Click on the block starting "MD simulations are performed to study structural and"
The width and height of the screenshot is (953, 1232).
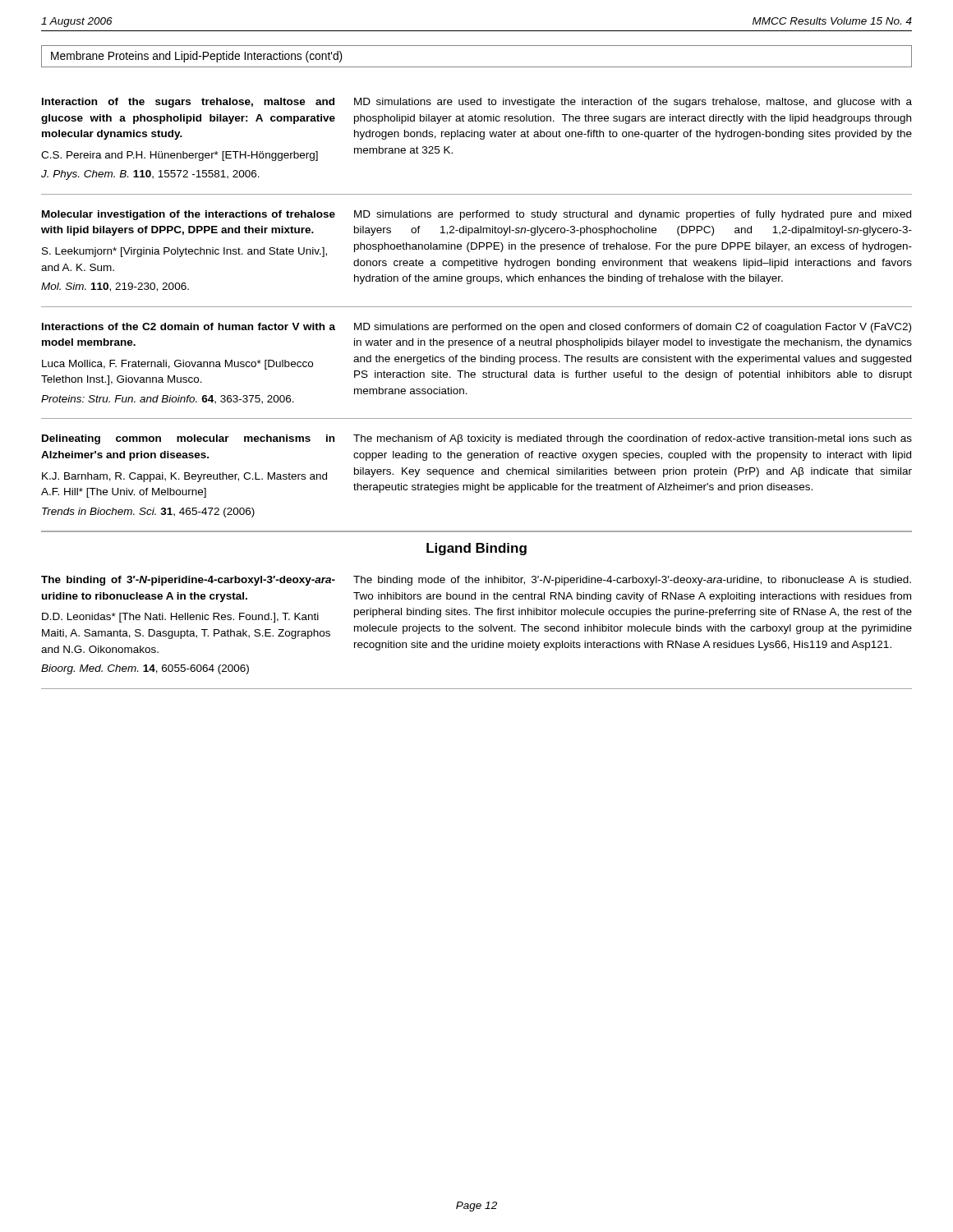(633, 246)
